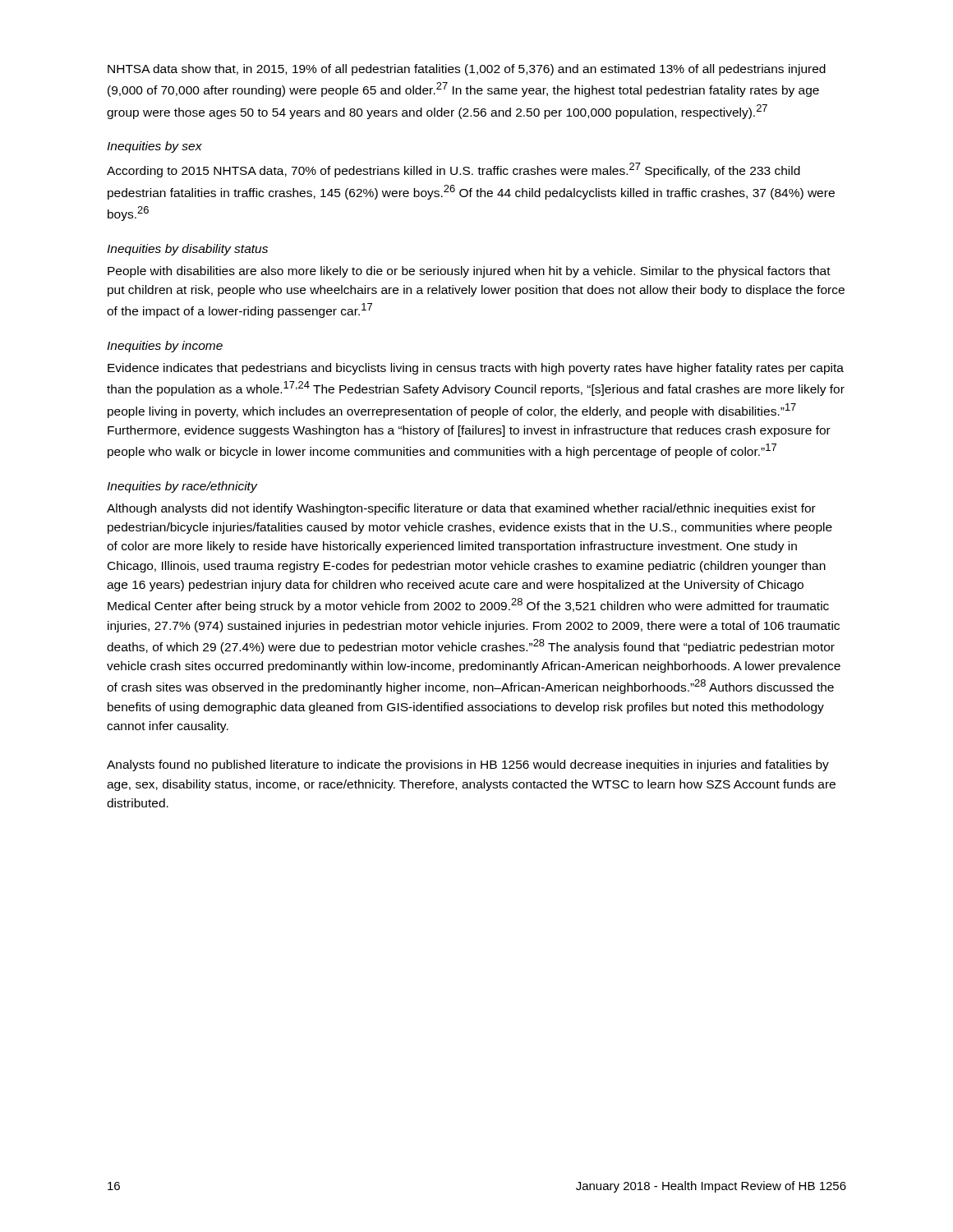953x1232 pixels.
Task: Click on the section header that says "Inequities by race/ethnicity"
Action: click(x=182, y=486)
